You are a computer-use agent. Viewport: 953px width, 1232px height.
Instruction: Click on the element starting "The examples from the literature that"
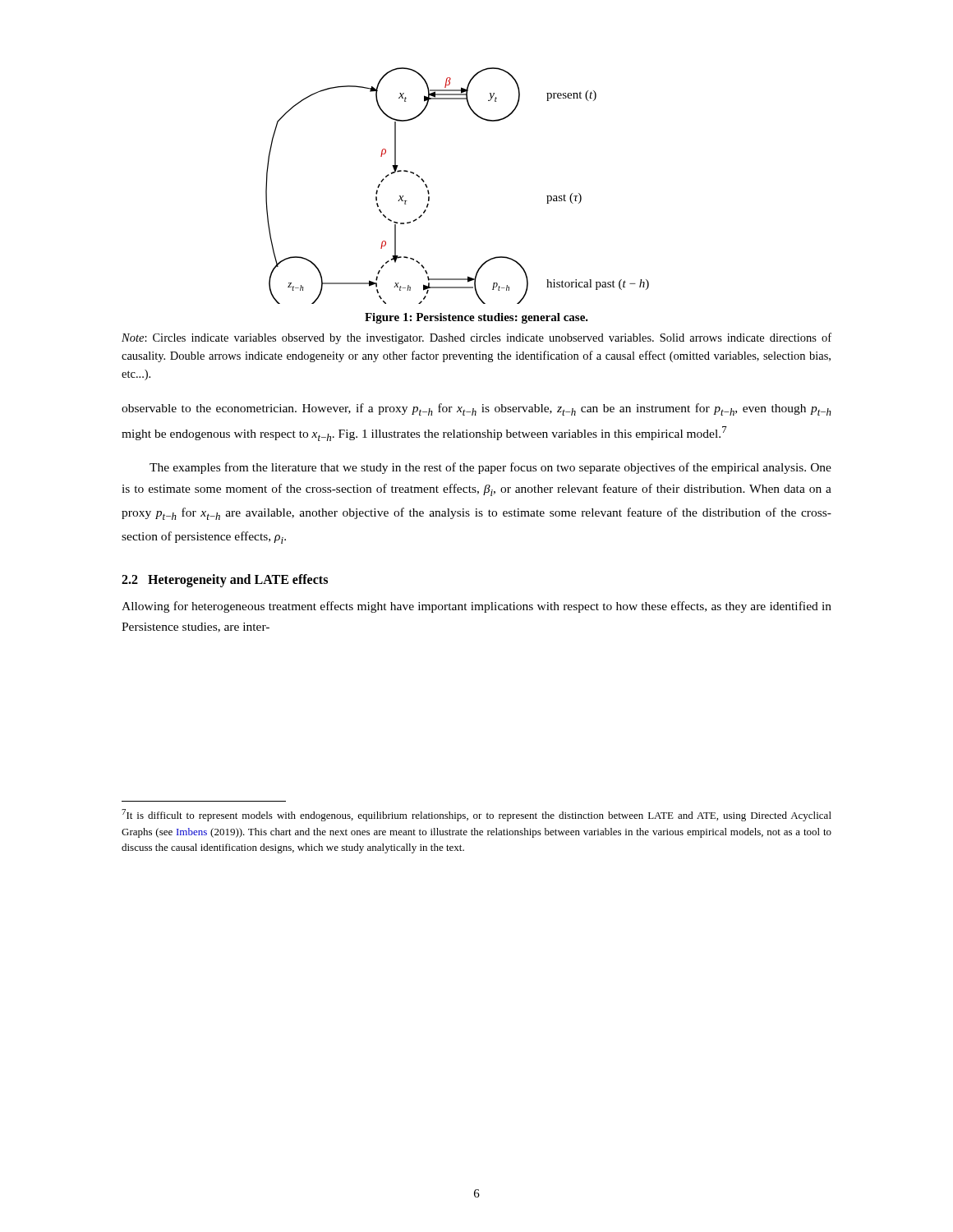[476, 503]
